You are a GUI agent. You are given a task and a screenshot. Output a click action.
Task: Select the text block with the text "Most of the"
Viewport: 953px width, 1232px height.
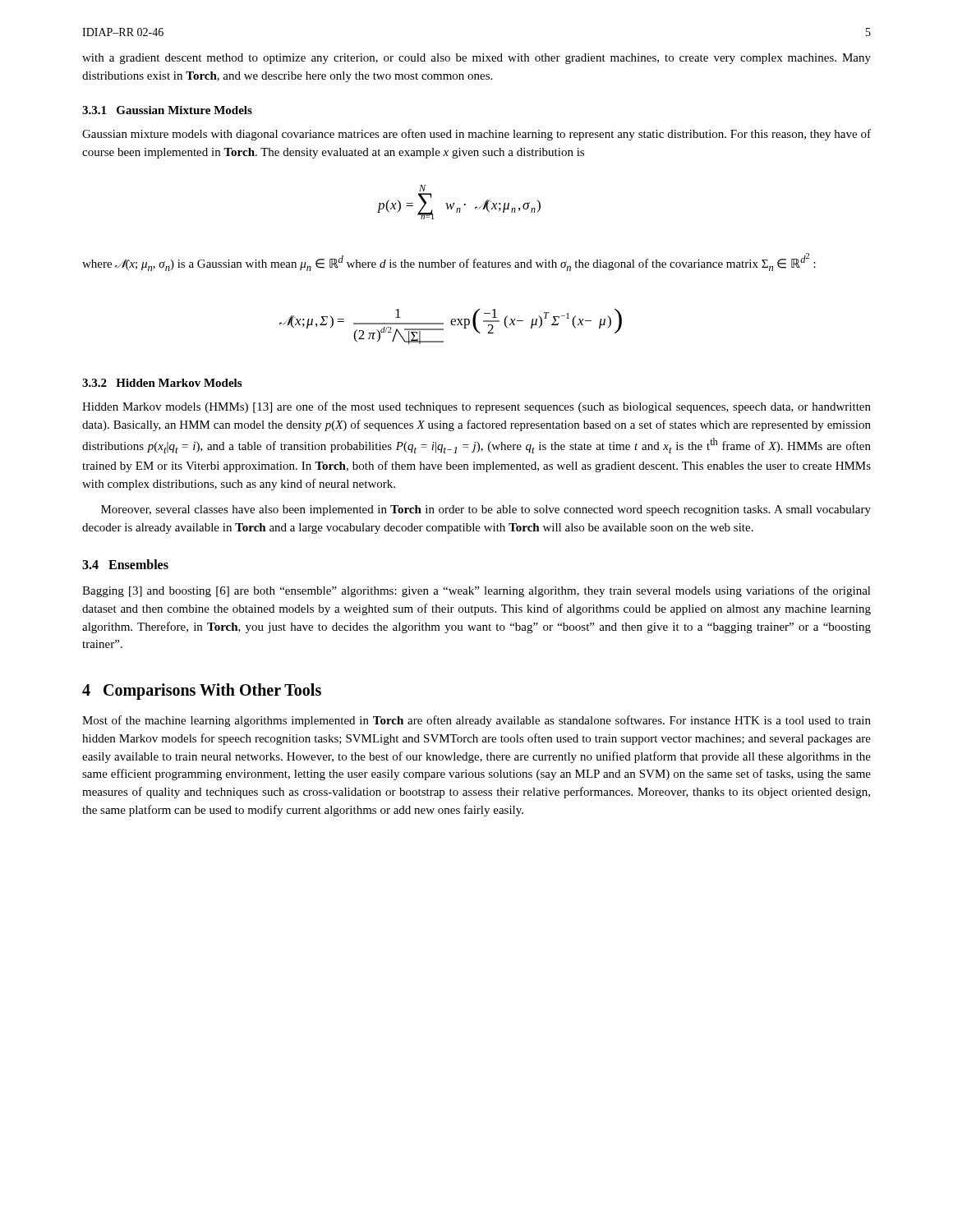coord(476,766)
